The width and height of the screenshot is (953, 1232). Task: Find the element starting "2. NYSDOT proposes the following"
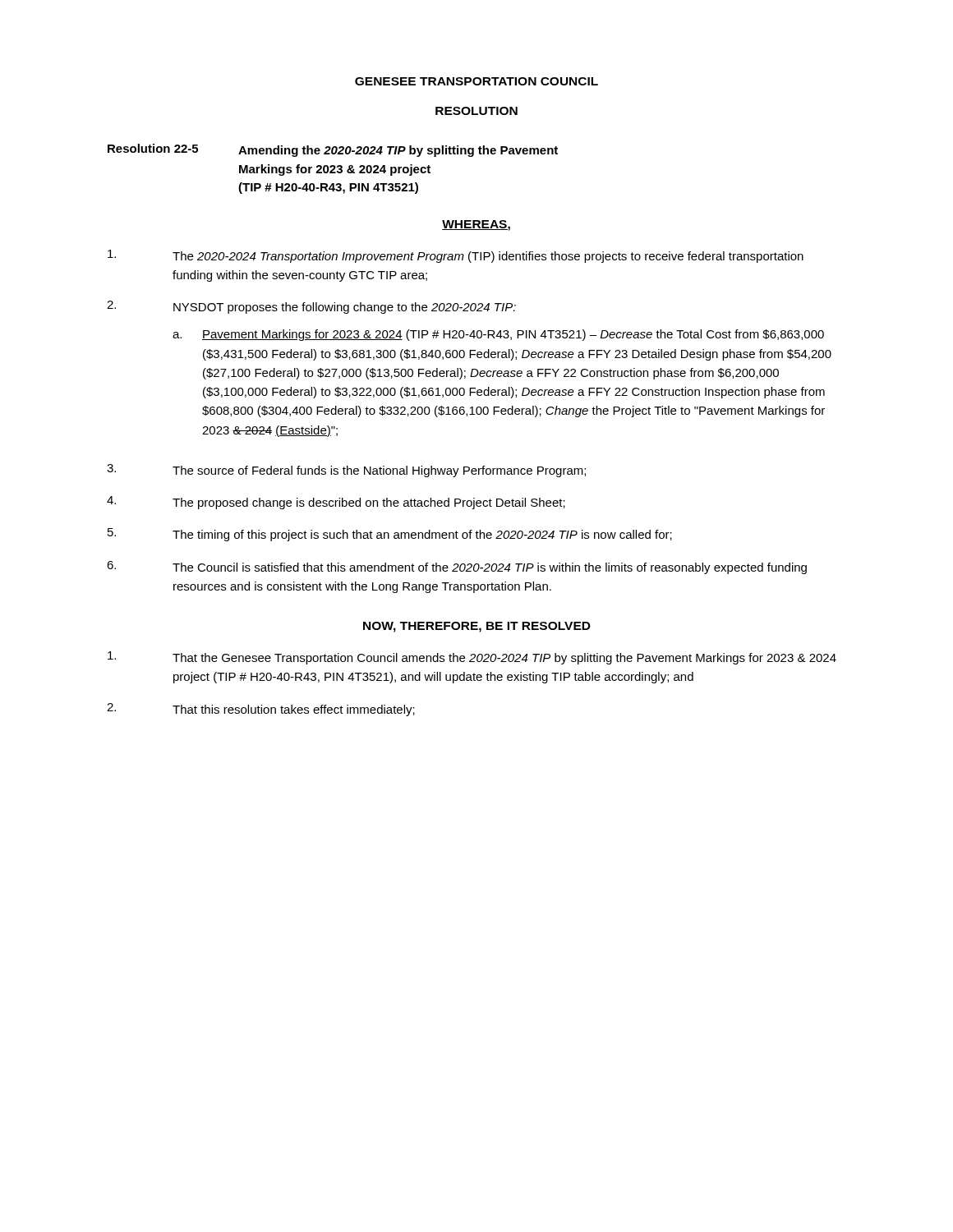(476, 372)
